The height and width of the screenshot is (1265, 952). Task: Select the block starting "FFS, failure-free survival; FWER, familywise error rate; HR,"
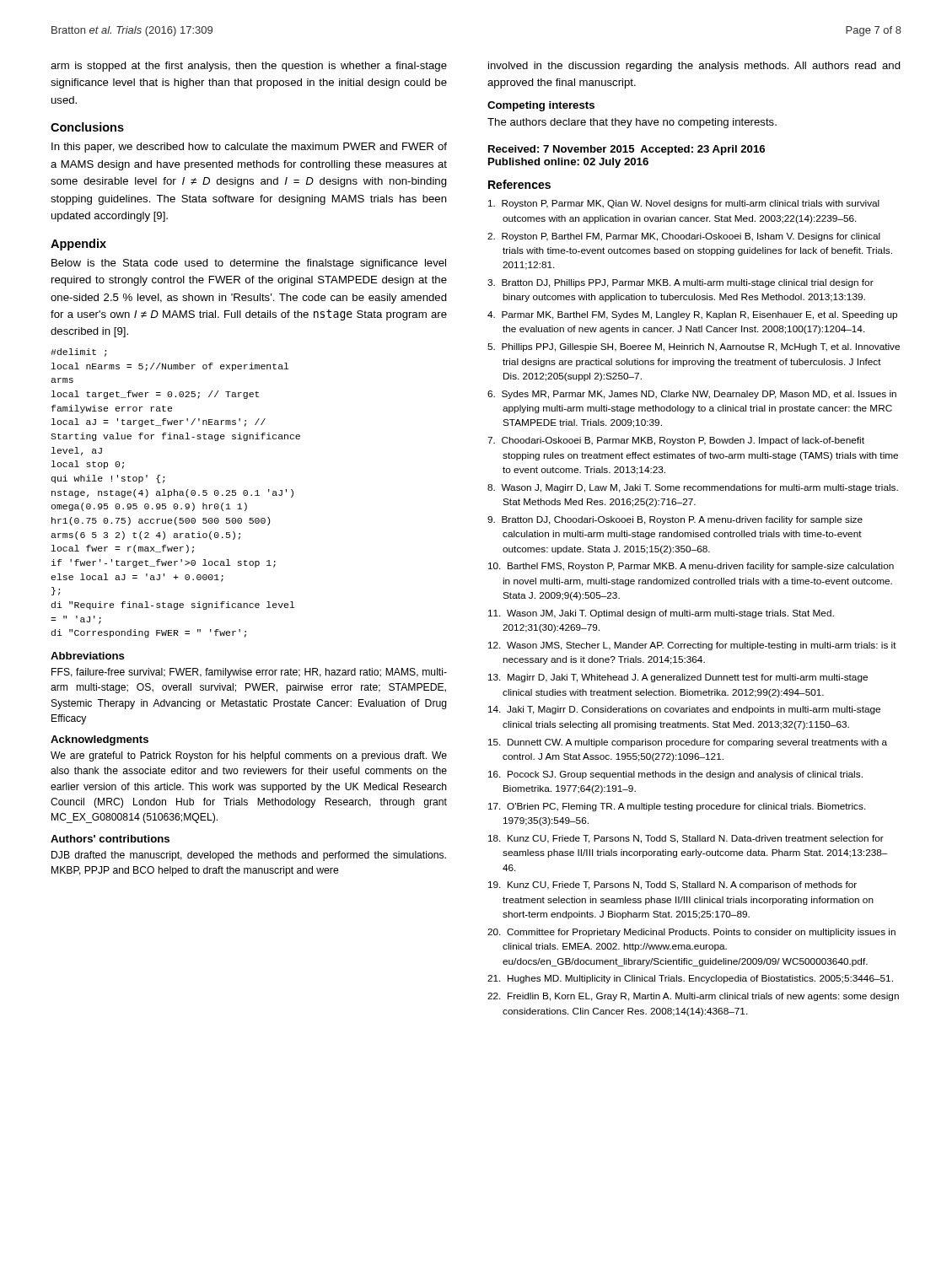tap(249, 695)
